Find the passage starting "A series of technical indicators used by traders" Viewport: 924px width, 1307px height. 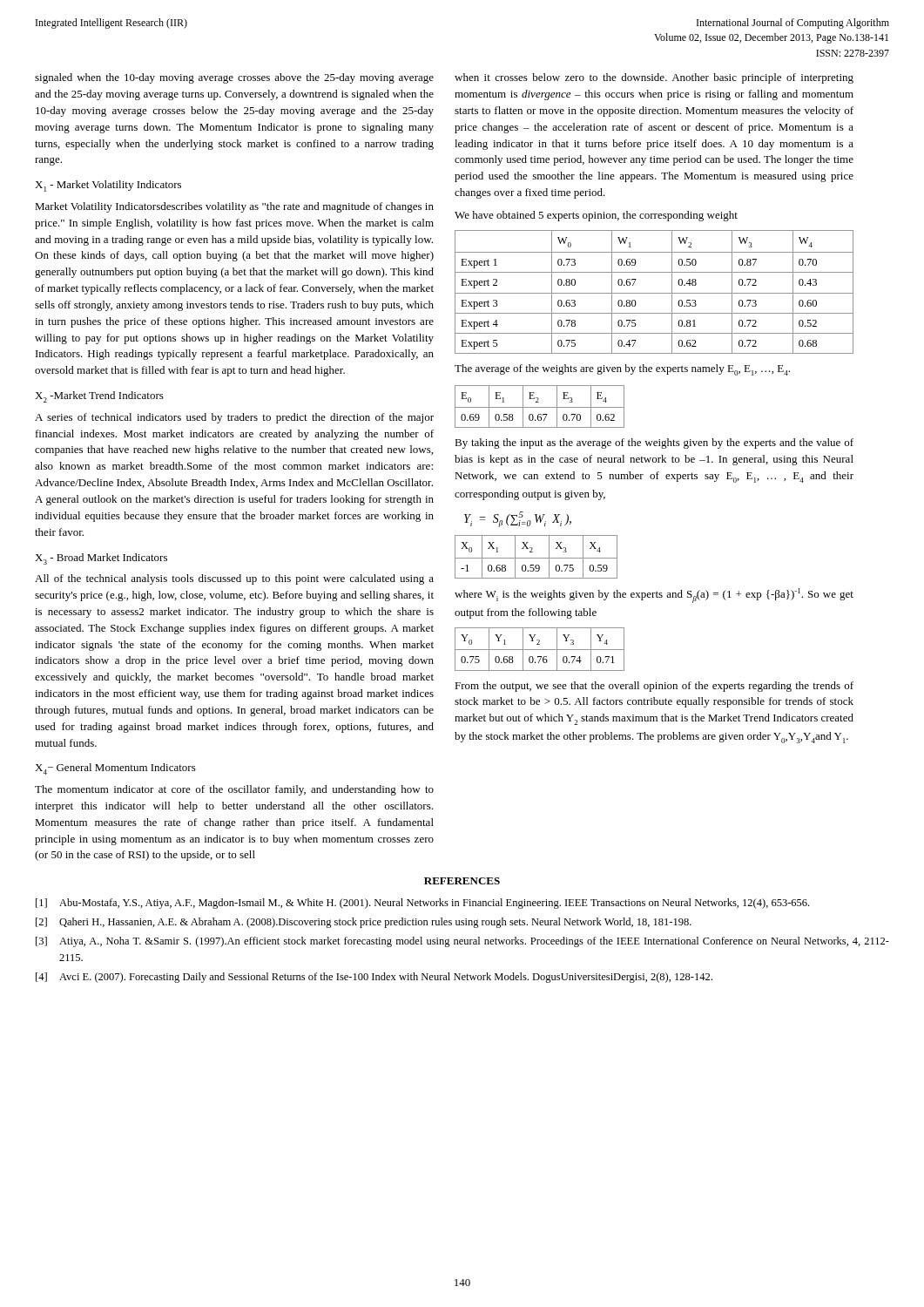pos(234,475)
